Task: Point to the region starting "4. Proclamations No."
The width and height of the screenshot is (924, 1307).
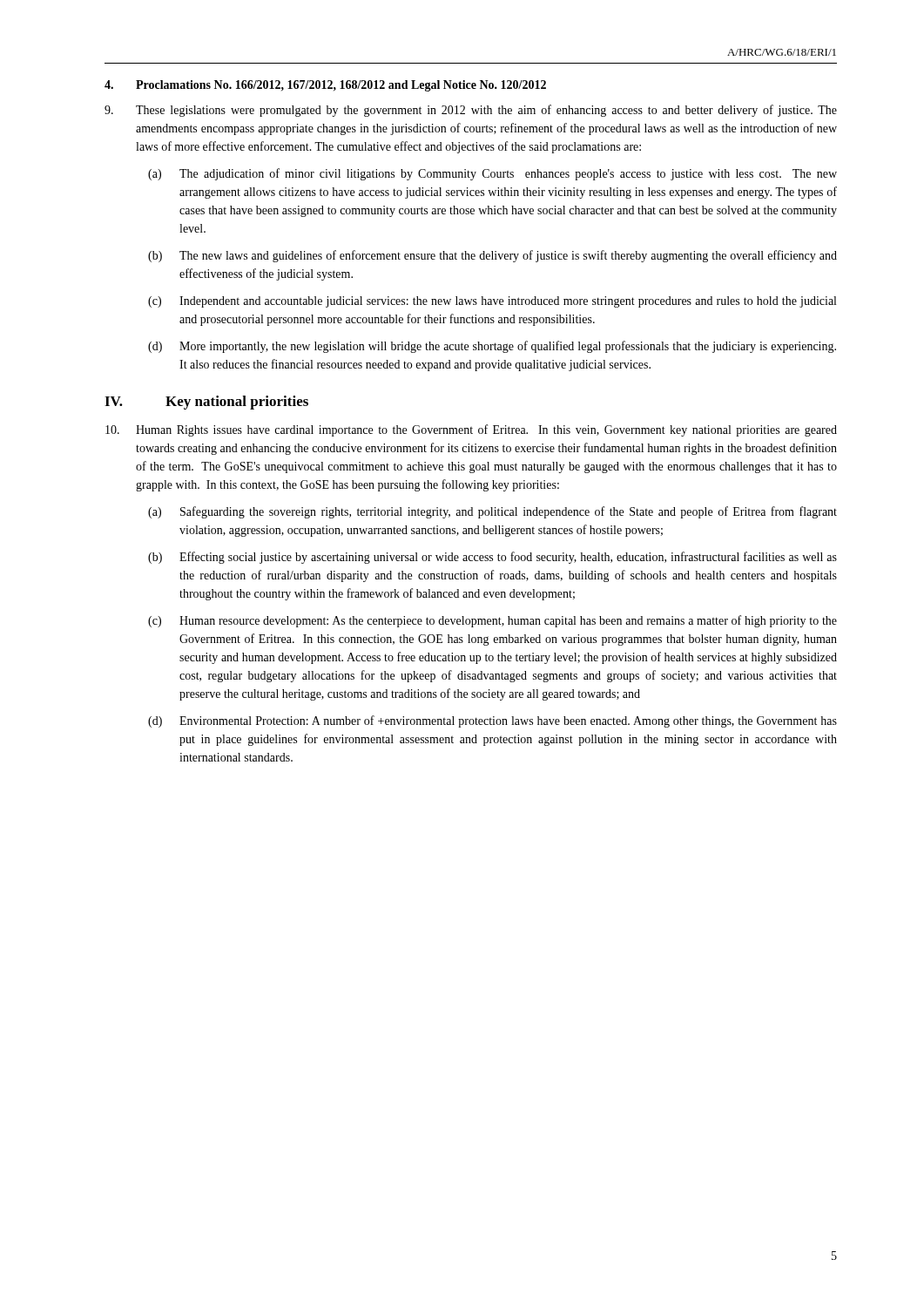Action: click(x=471, y=85)
